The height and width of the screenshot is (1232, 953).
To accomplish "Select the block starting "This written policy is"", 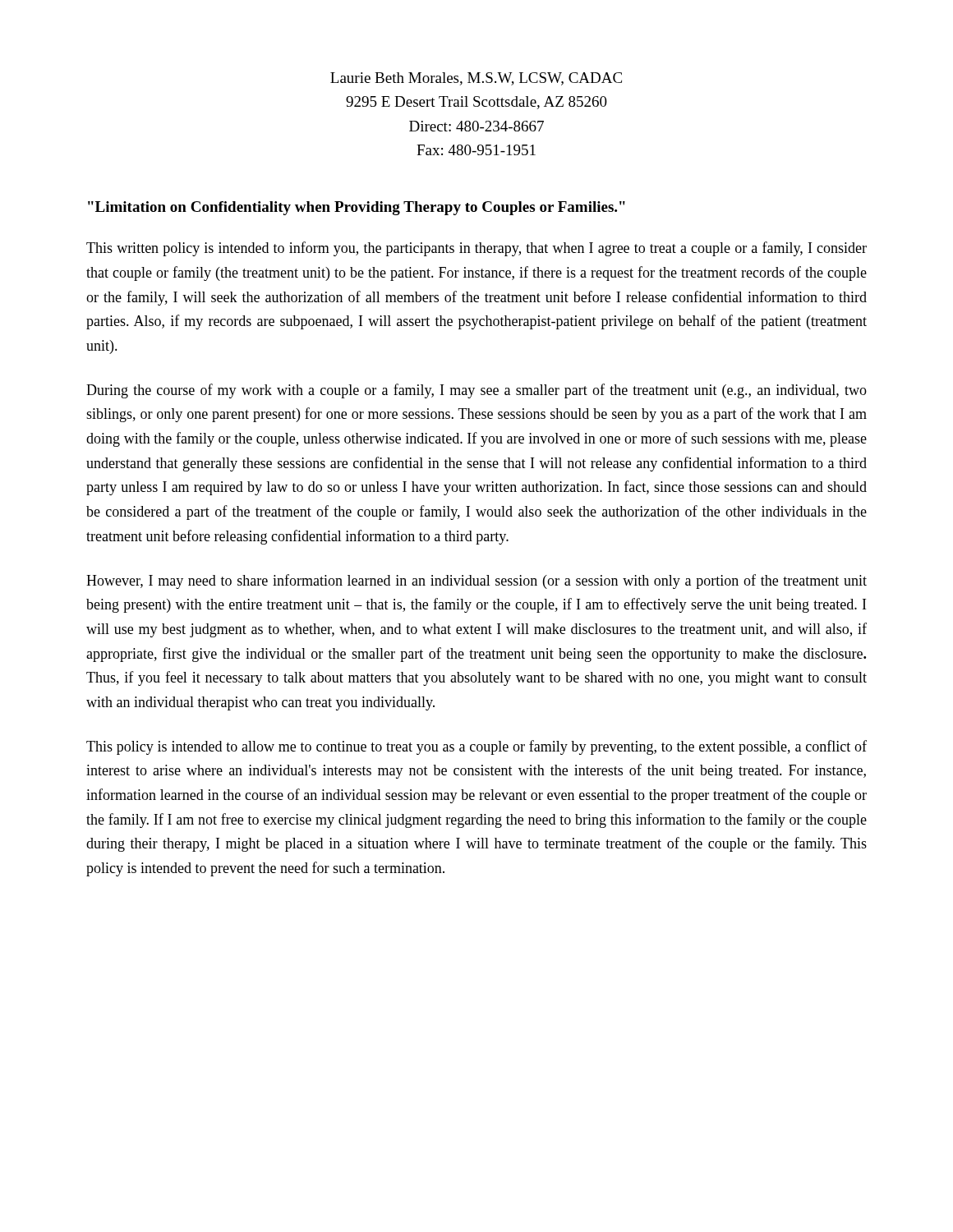I will click(x=476, y=297).
